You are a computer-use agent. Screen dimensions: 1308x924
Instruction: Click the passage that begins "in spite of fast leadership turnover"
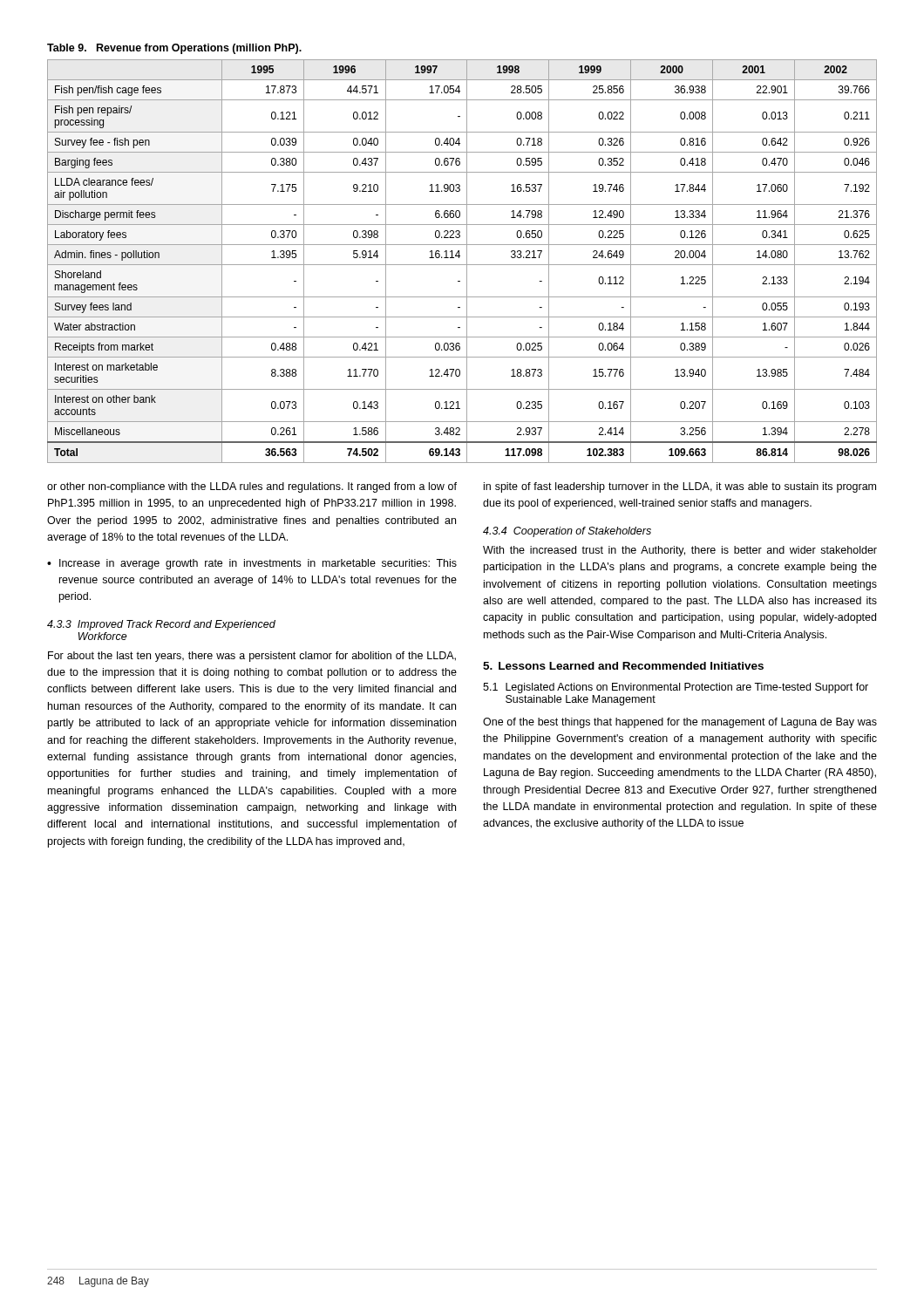tap(680, 495)
